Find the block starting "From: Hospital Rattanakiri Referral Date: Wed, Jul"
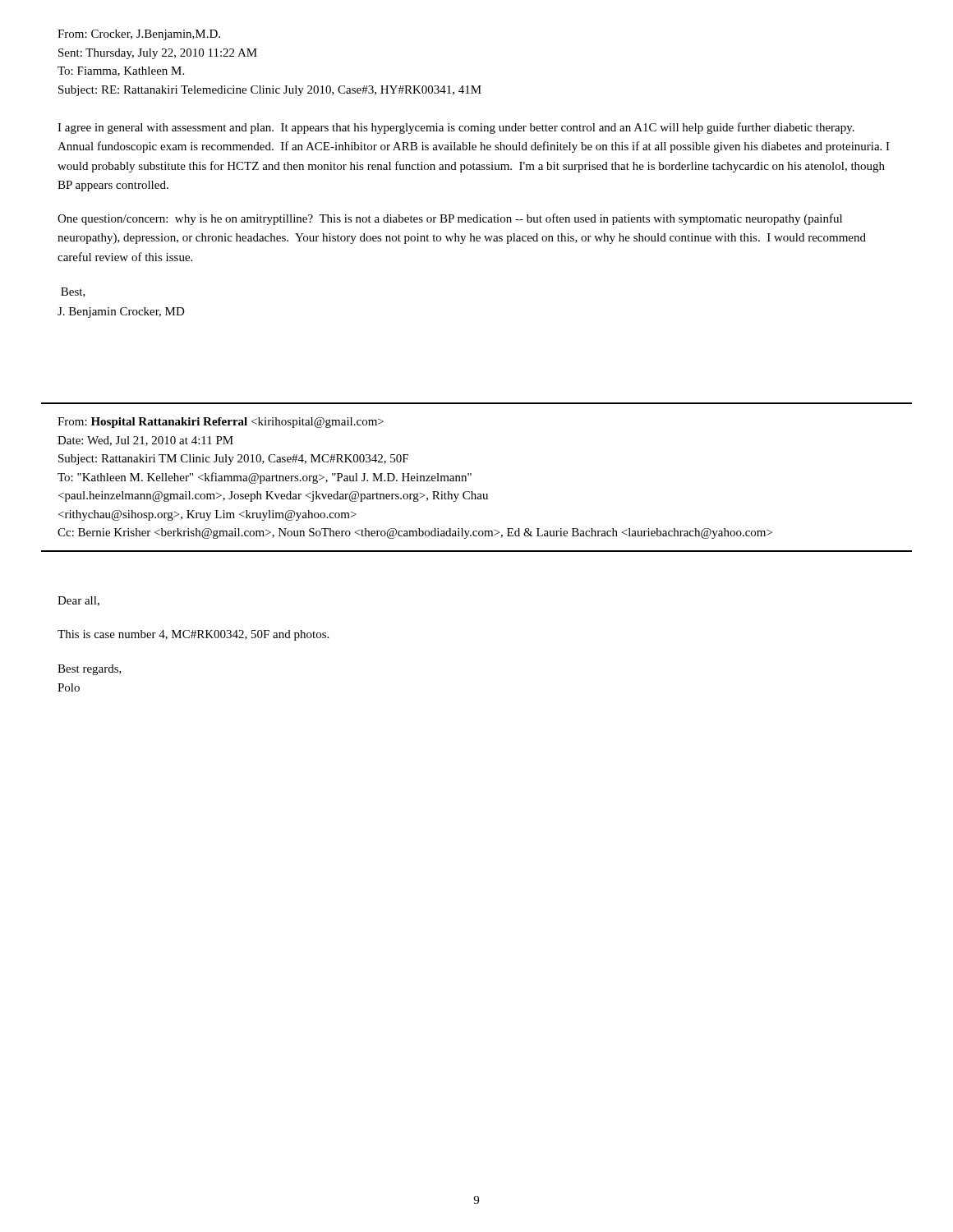The width and height of the screenshot is (953, 1232). click(x=415, y=477)
